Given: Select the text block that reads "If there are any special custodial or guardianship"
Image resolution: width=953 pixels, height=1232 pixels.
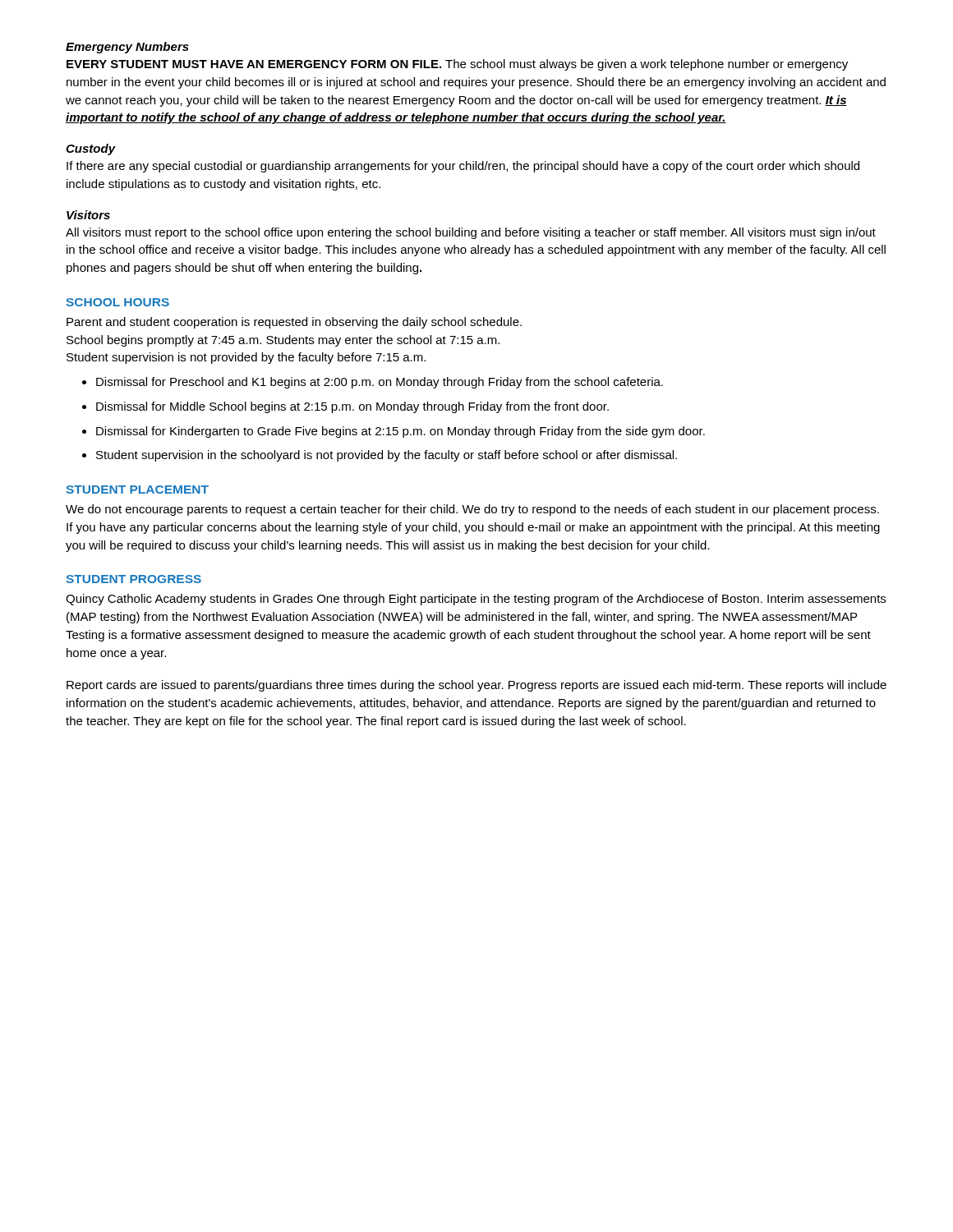Looking at the screenshot, I should pyautogui.click(x=476, y=175).
